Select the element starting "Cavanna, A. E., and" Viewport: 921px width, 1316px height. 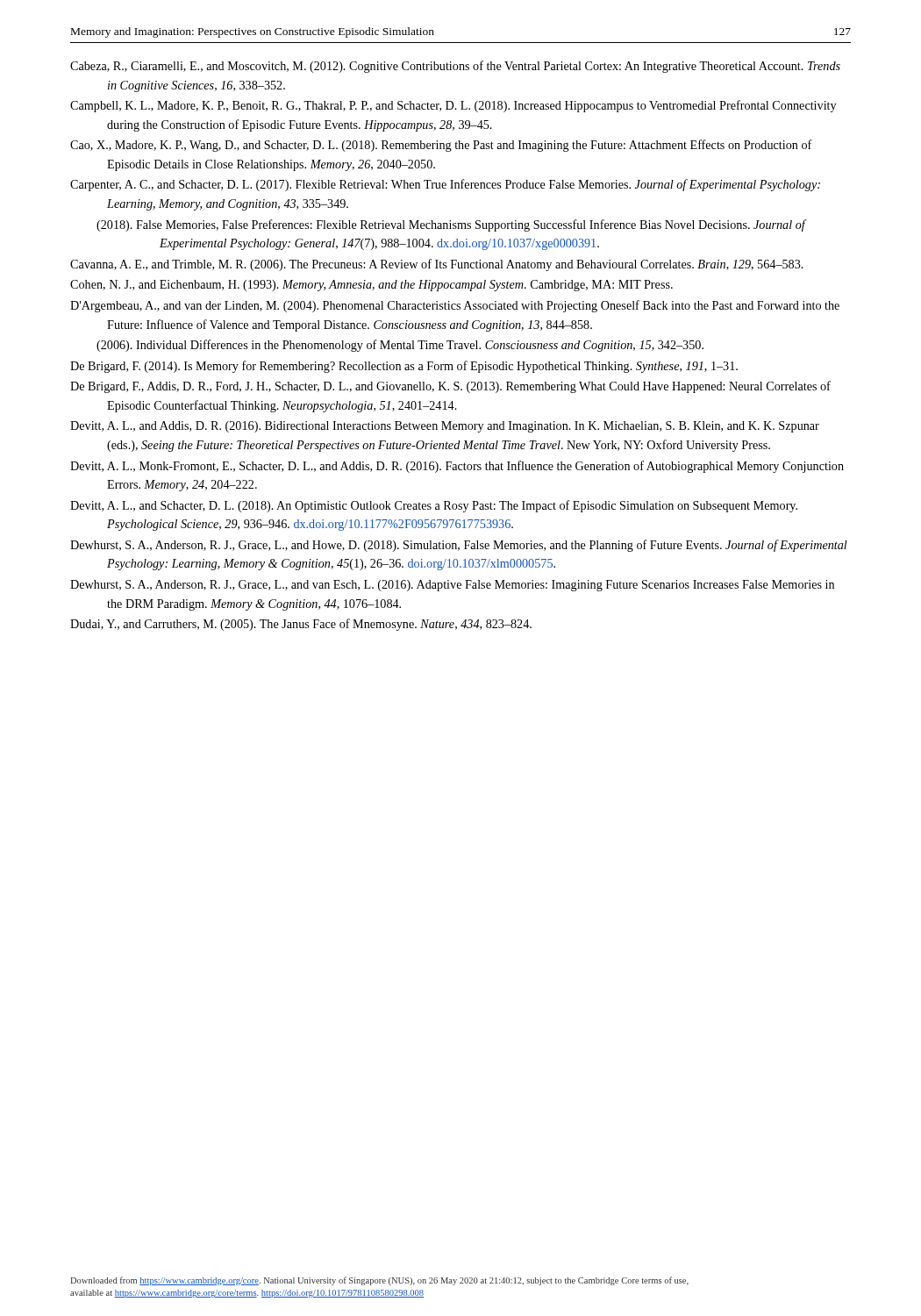(x=437, y=264)
